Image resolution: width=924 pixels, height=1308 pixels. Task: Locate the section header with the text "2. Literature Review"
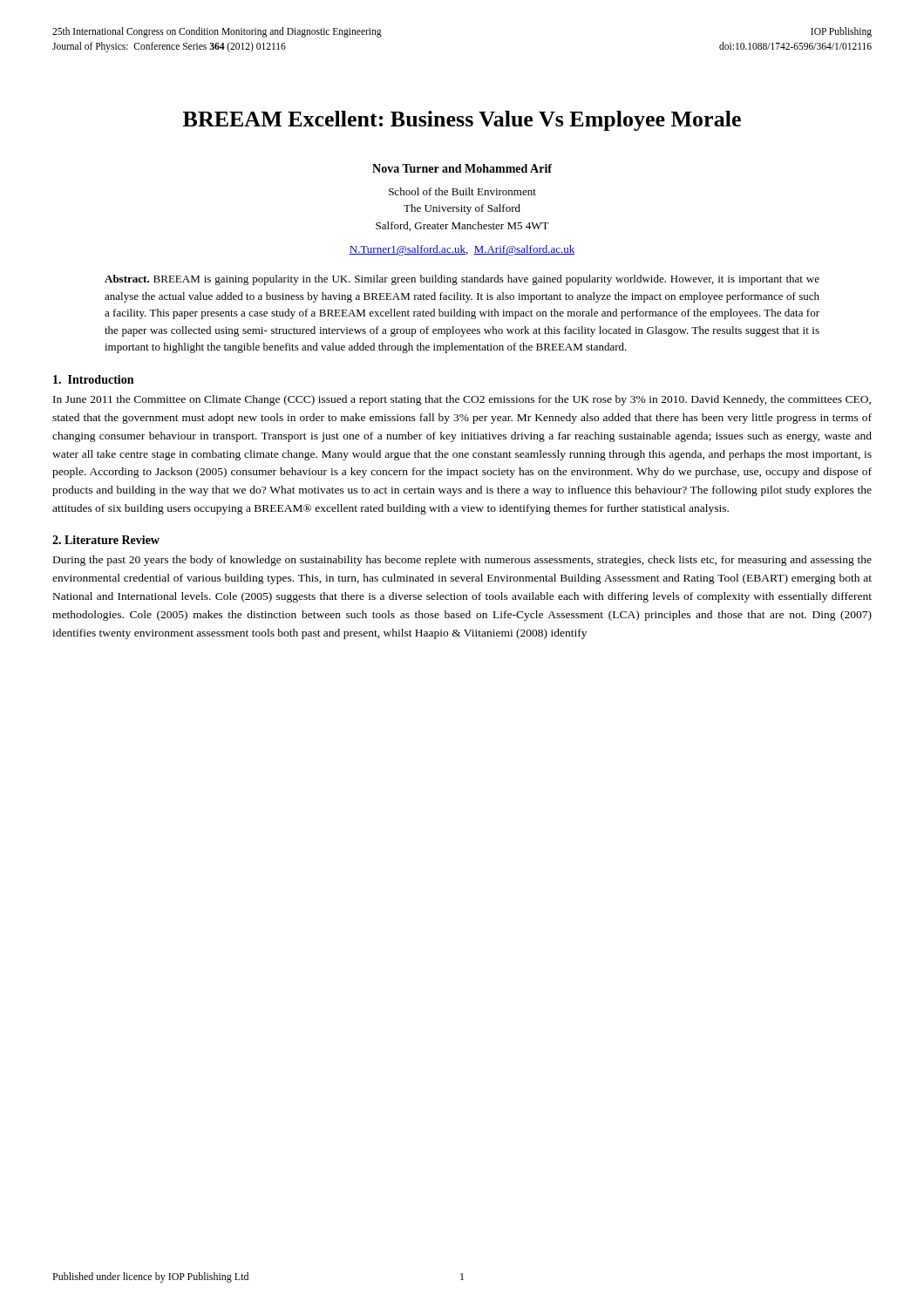106,540
